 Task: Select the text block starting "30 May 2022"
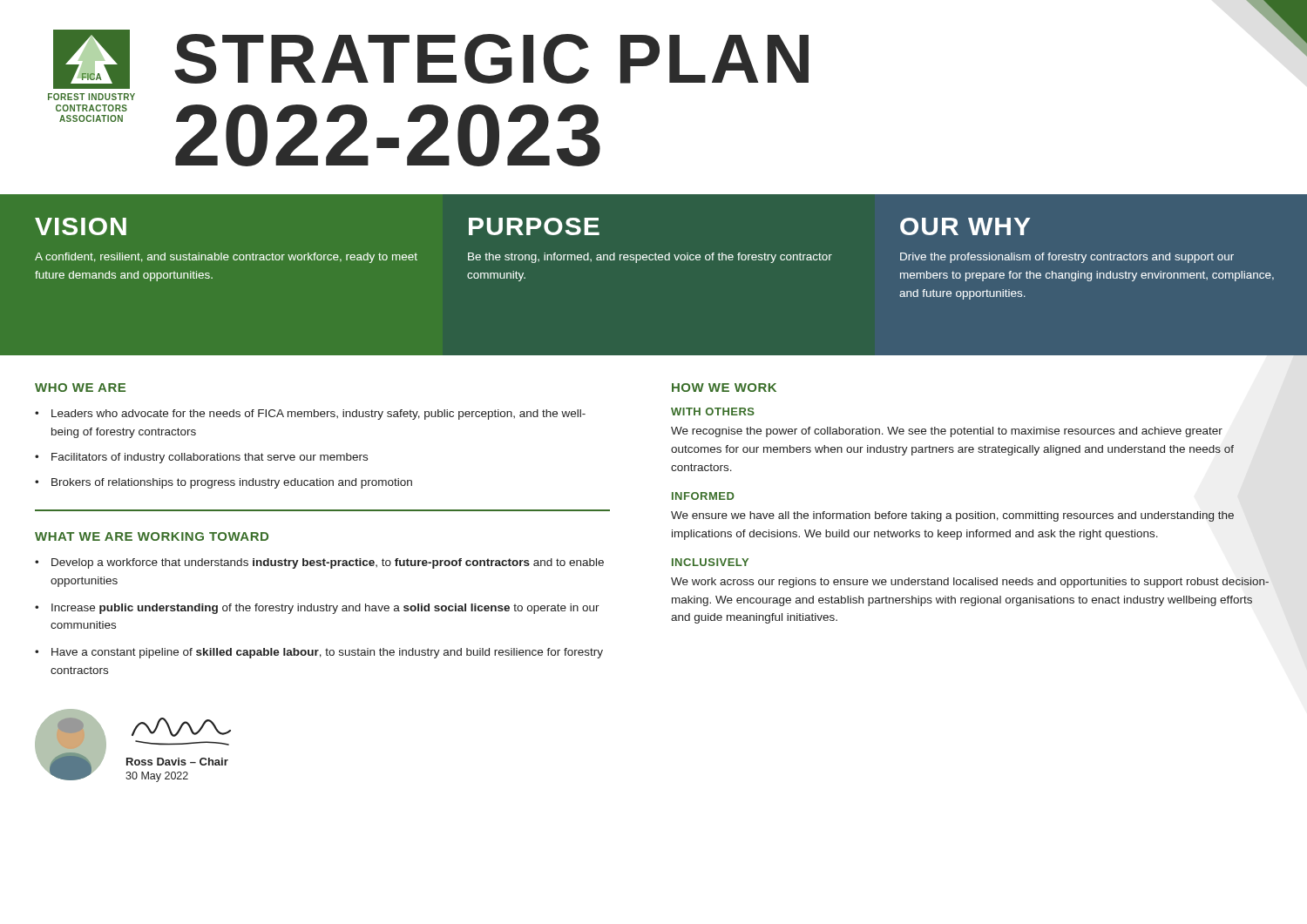click(157, 776)
